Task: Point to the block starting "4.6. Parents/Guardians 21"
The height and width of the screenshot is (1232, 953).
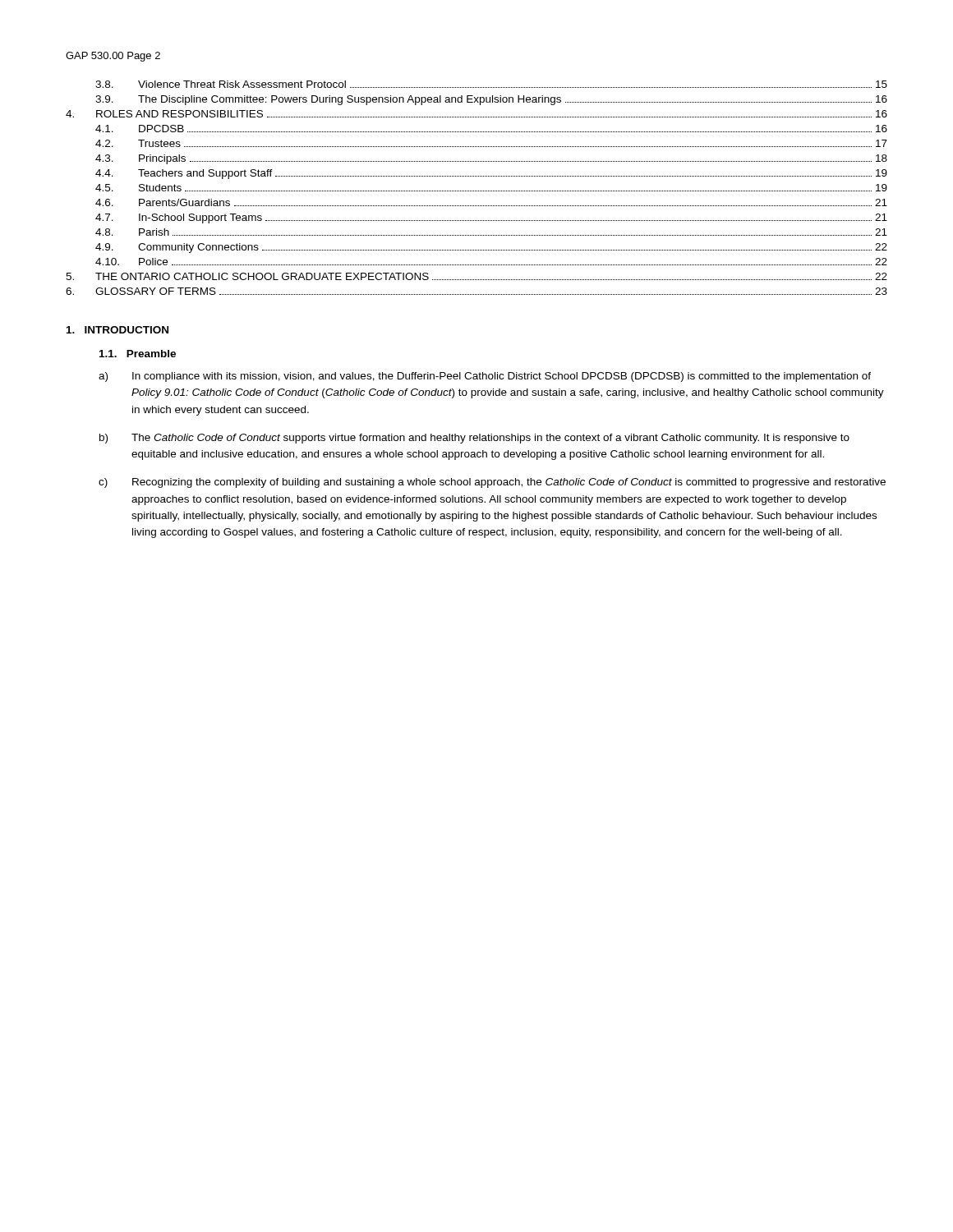Action: click(x=476, y=202)
